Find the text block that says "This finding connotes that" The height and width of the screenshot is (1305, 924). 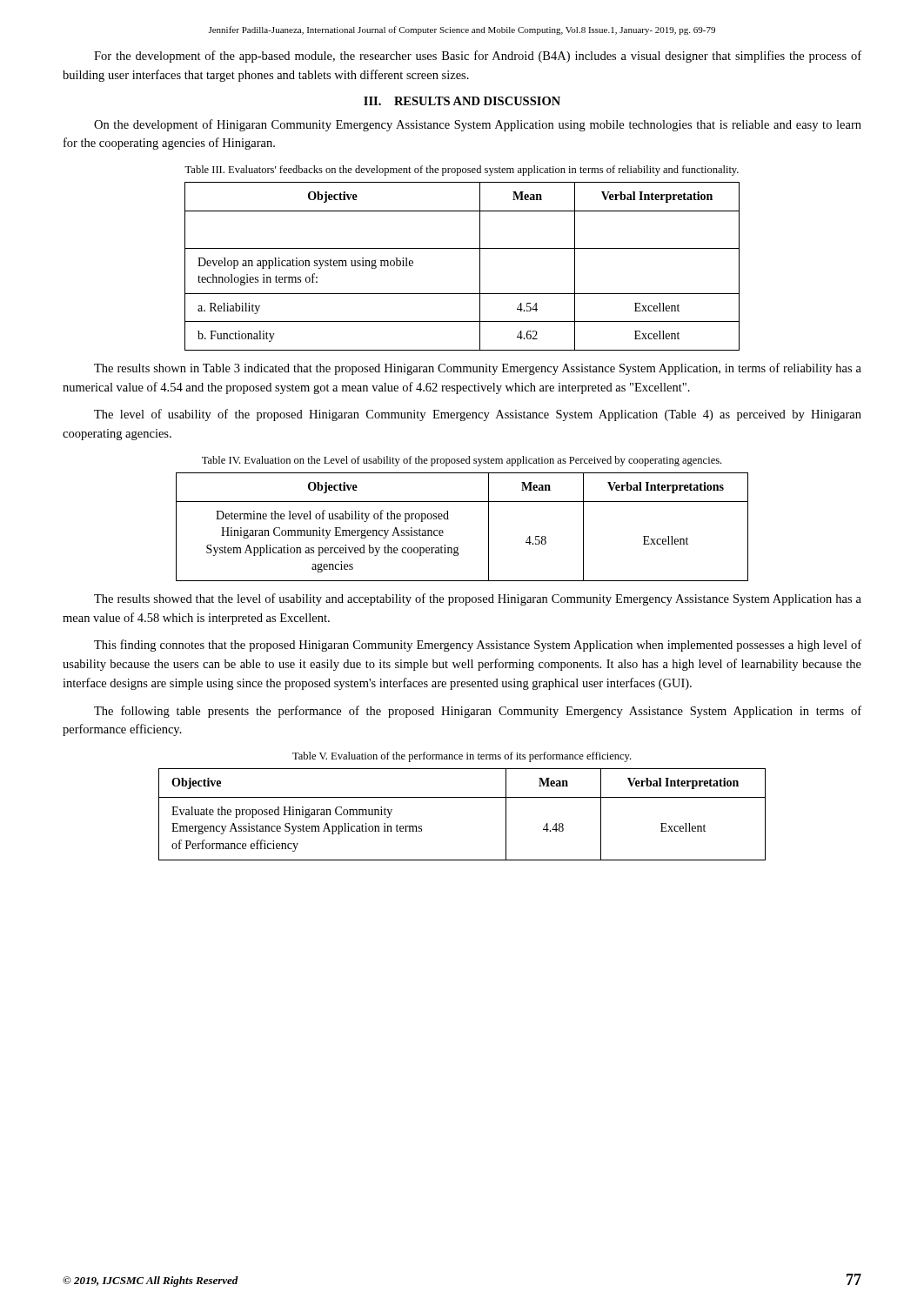pos(462,664)
